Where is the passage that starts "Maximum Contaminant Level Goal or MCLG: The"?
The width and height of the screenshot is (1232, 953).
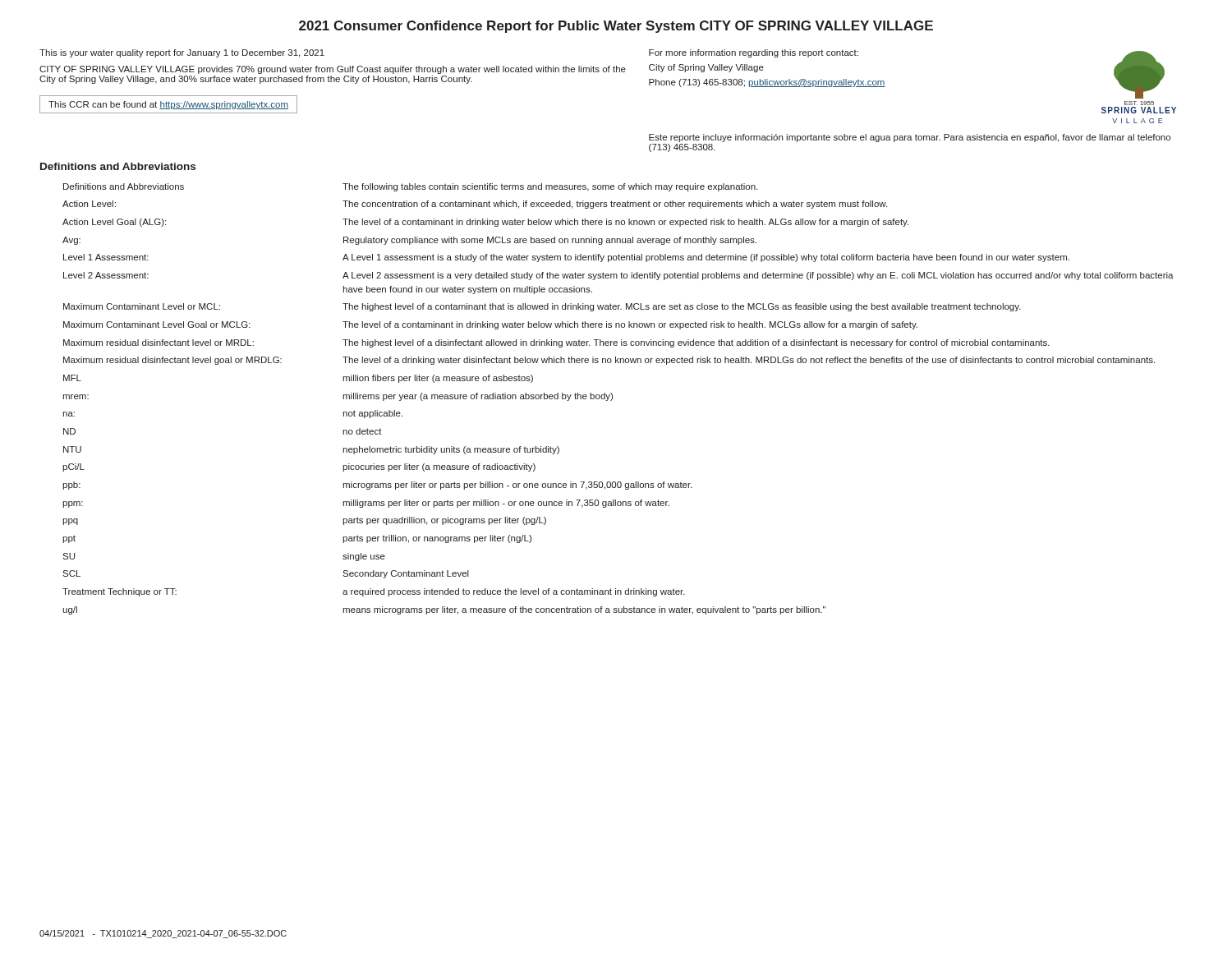[616, 325]
